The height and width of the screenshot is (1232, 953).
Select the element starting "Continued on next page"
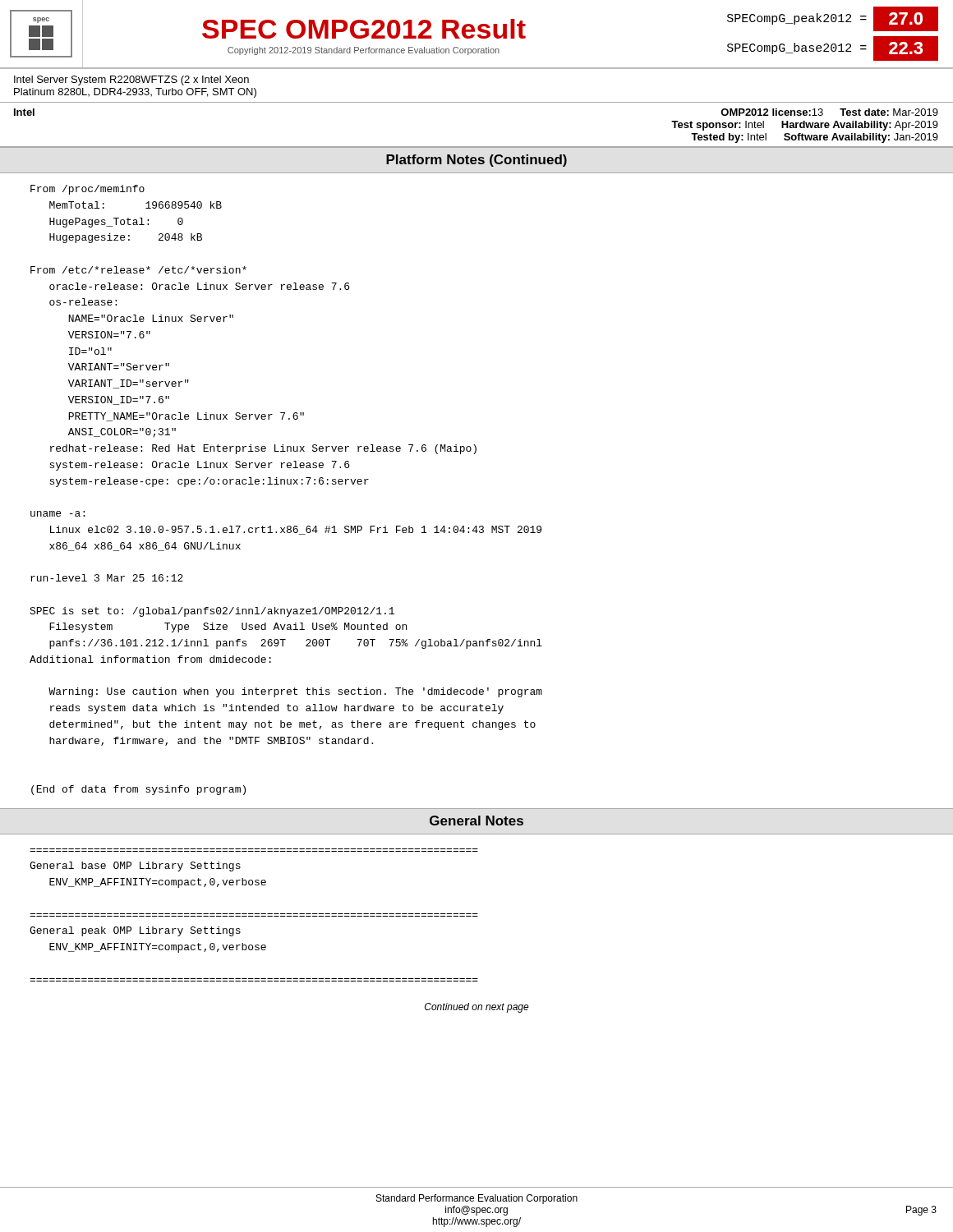[476, 1007]
